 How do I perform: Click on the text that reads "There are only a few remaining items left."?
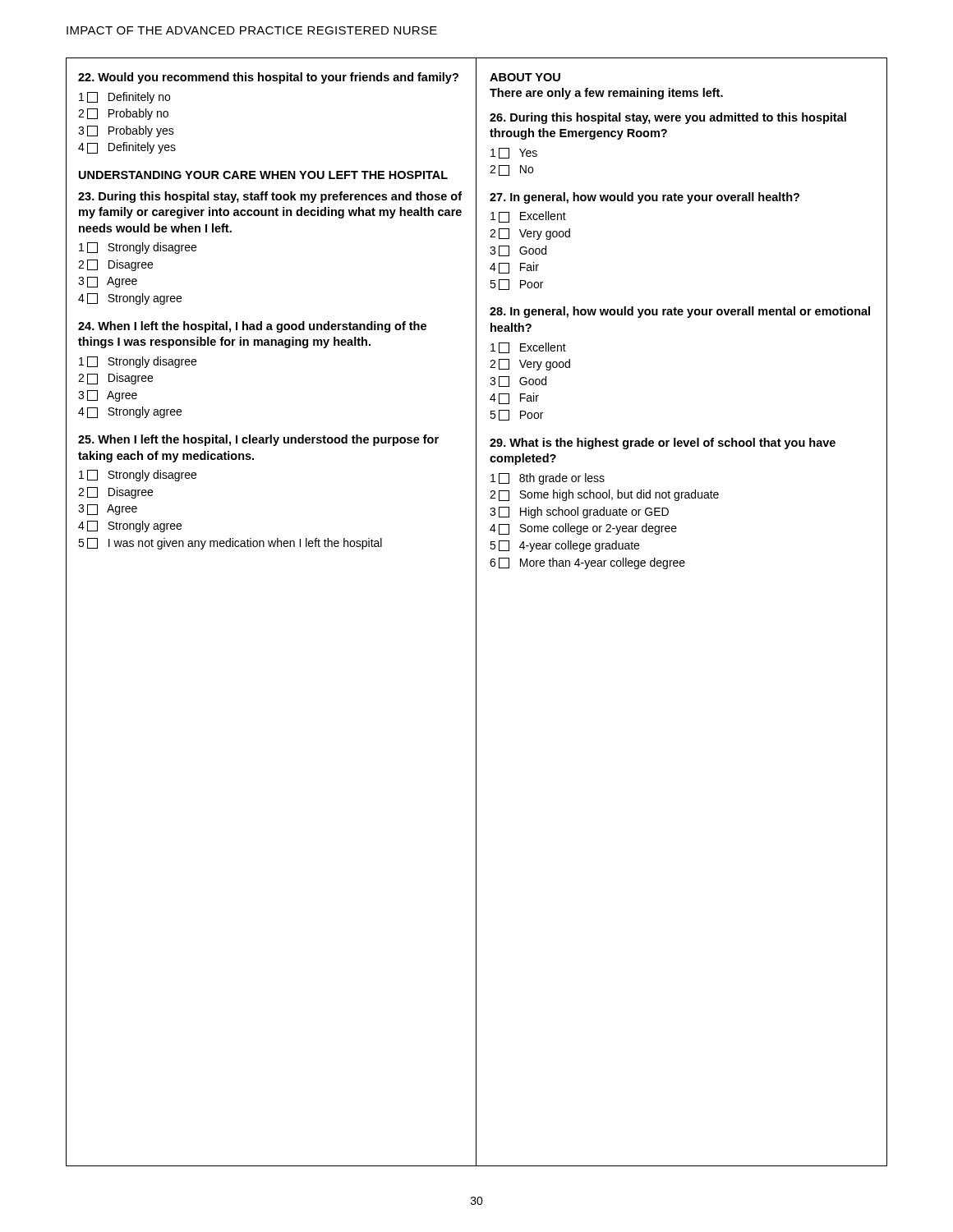click(606, 93)
